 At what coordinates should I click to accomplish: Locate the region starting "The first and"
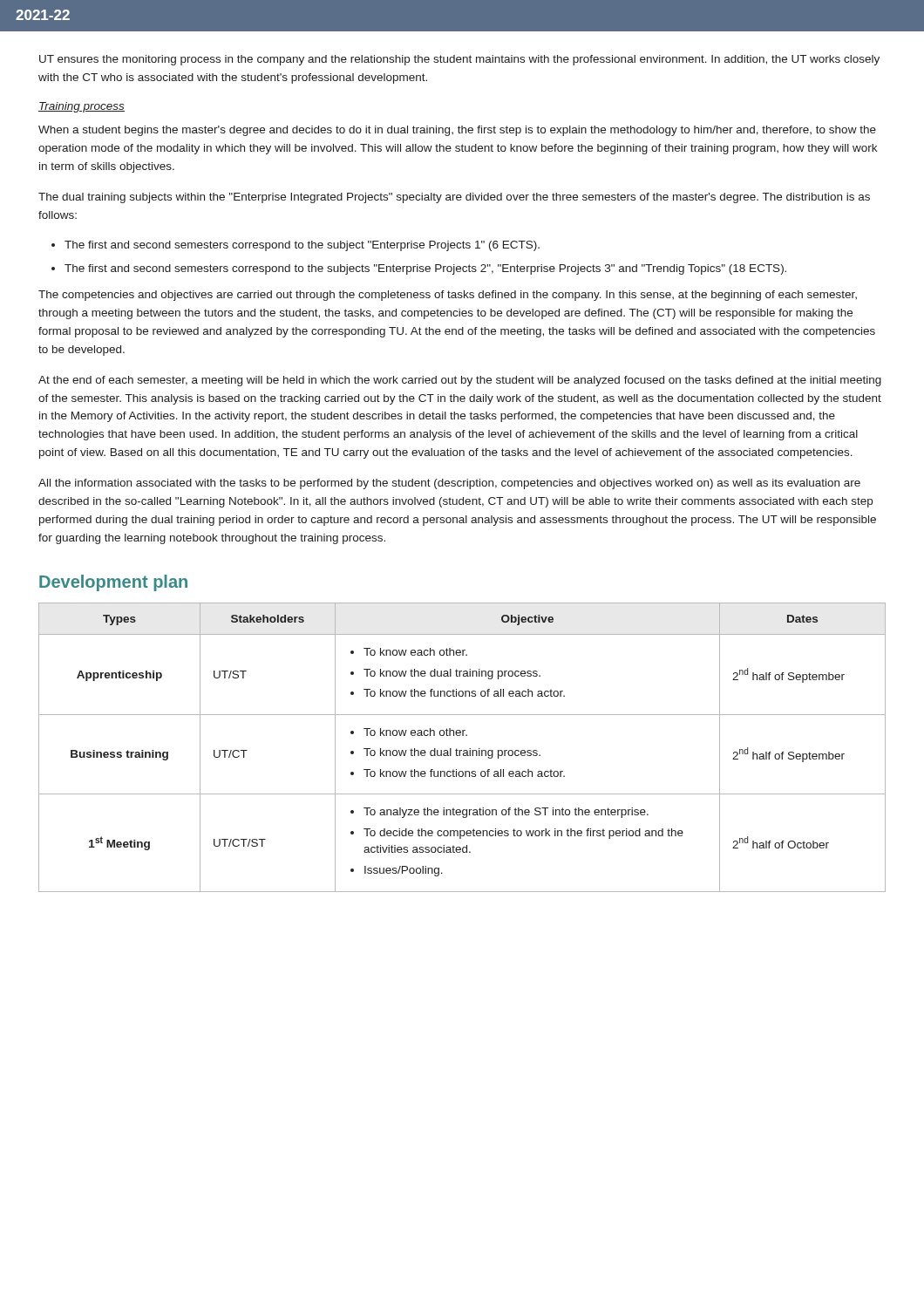(462, 257)
